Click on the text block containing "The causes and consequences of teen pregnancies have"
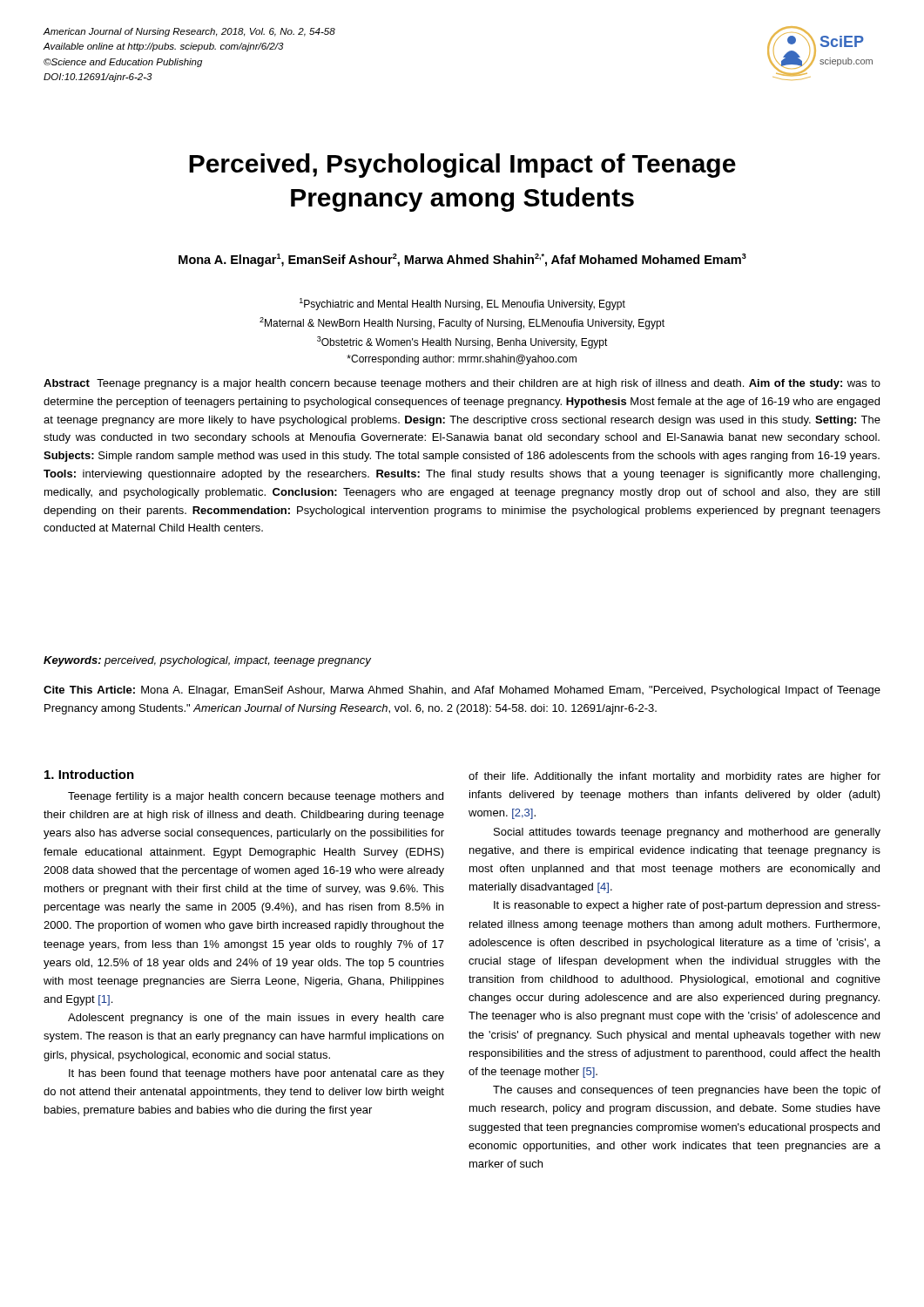The height and width of the screenshot is (1307, 924). point(675,1127)
